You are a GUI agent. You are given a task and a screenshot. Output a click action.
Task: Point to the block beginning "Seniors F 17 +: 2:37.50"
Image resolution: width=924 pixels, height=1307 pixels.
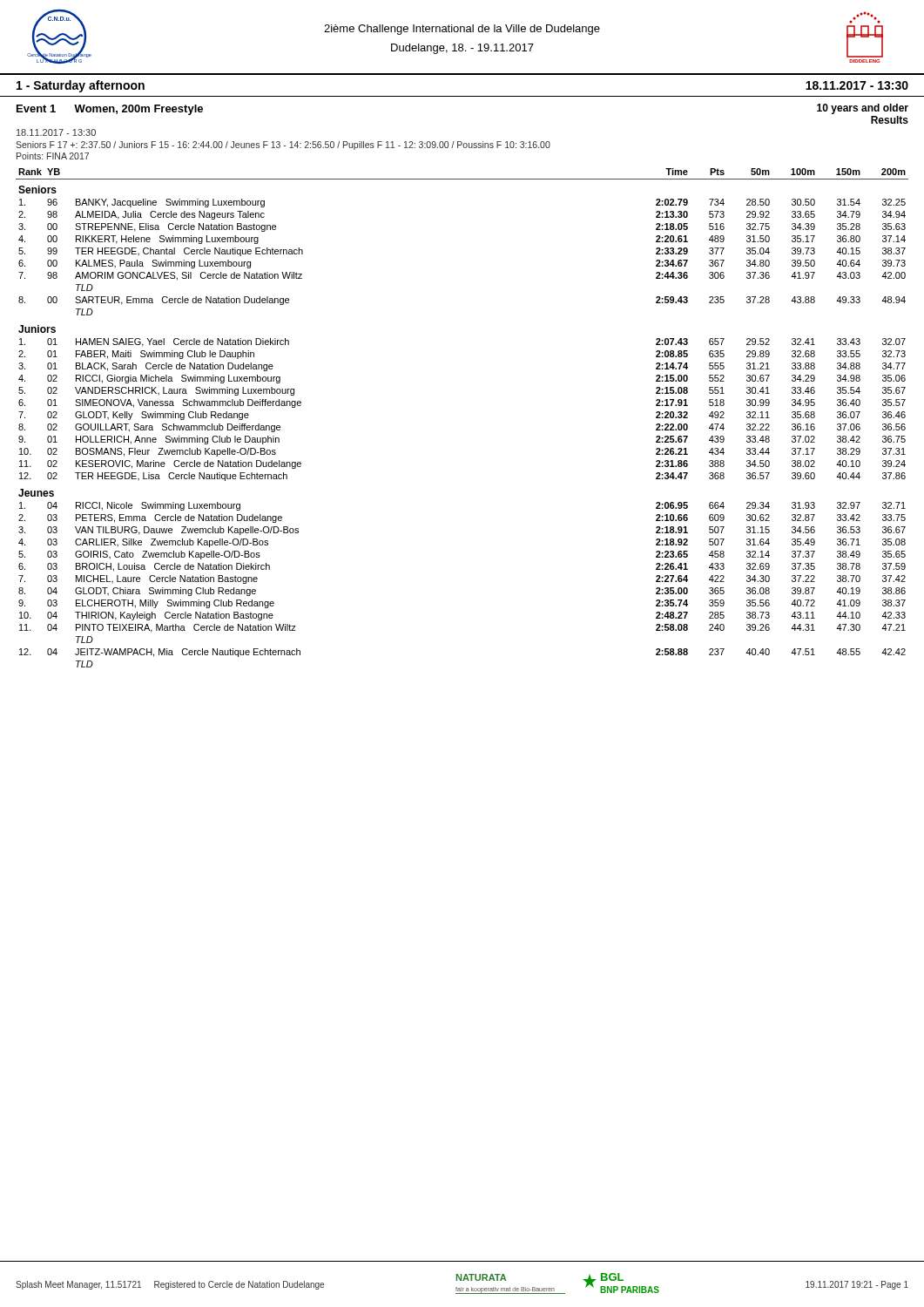point(283,145)
